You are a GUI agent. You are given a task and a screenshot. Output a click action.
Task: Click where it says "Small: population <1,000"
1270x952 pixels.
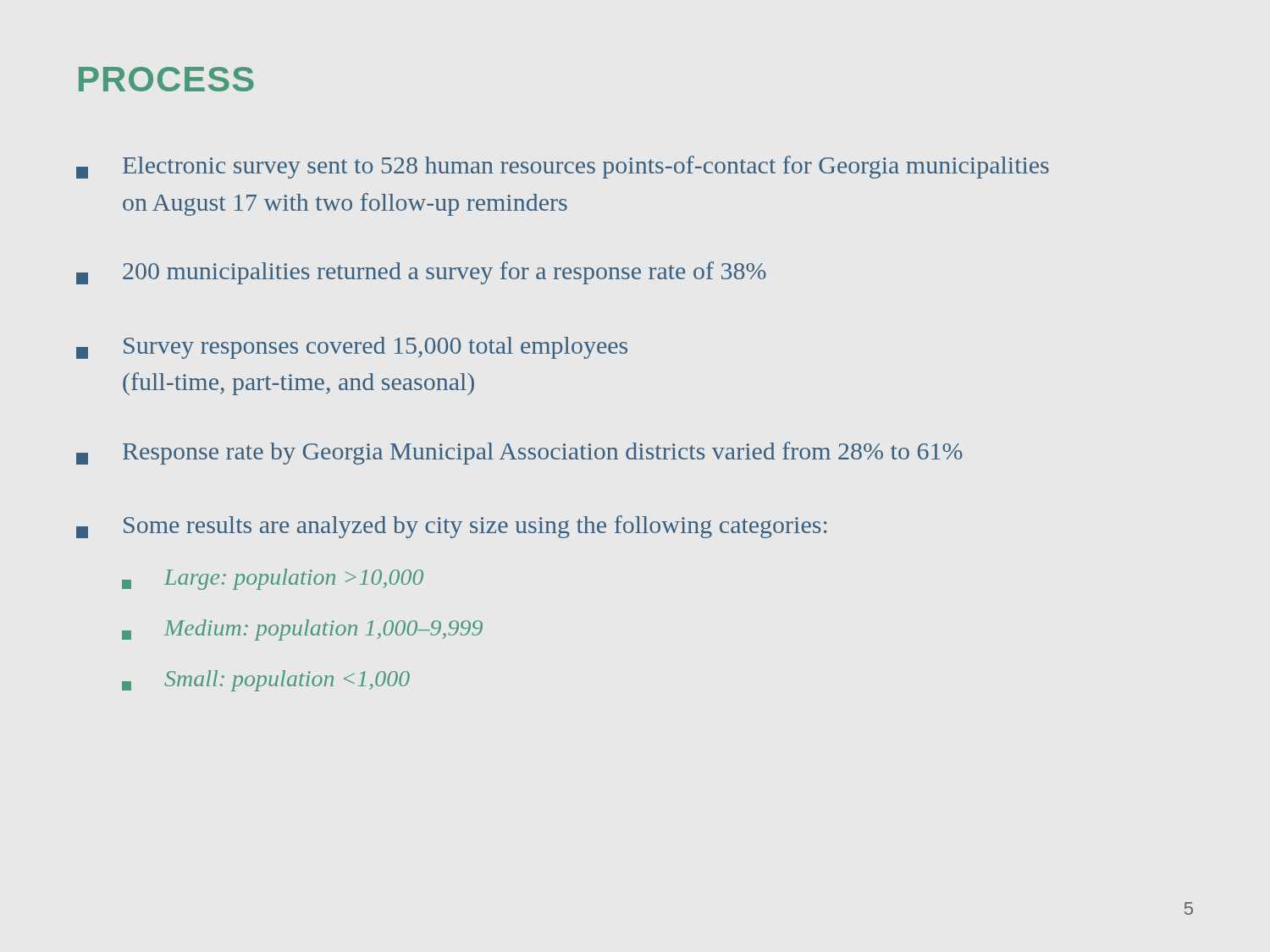[266, 680]
